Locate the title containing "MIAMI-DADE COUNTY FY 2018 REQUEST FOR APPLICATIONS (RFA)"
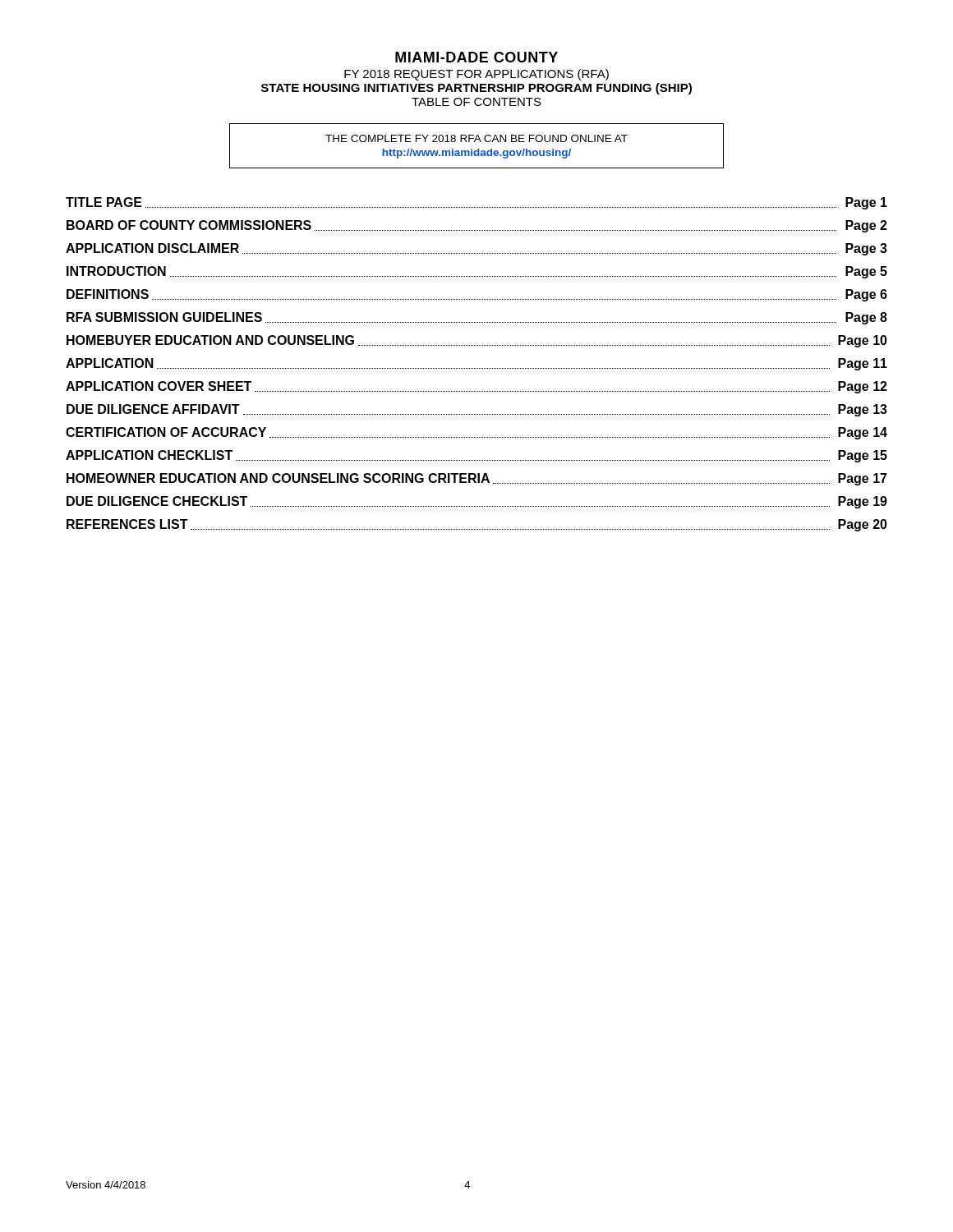Screen dimensions: 1232x953 476,79
